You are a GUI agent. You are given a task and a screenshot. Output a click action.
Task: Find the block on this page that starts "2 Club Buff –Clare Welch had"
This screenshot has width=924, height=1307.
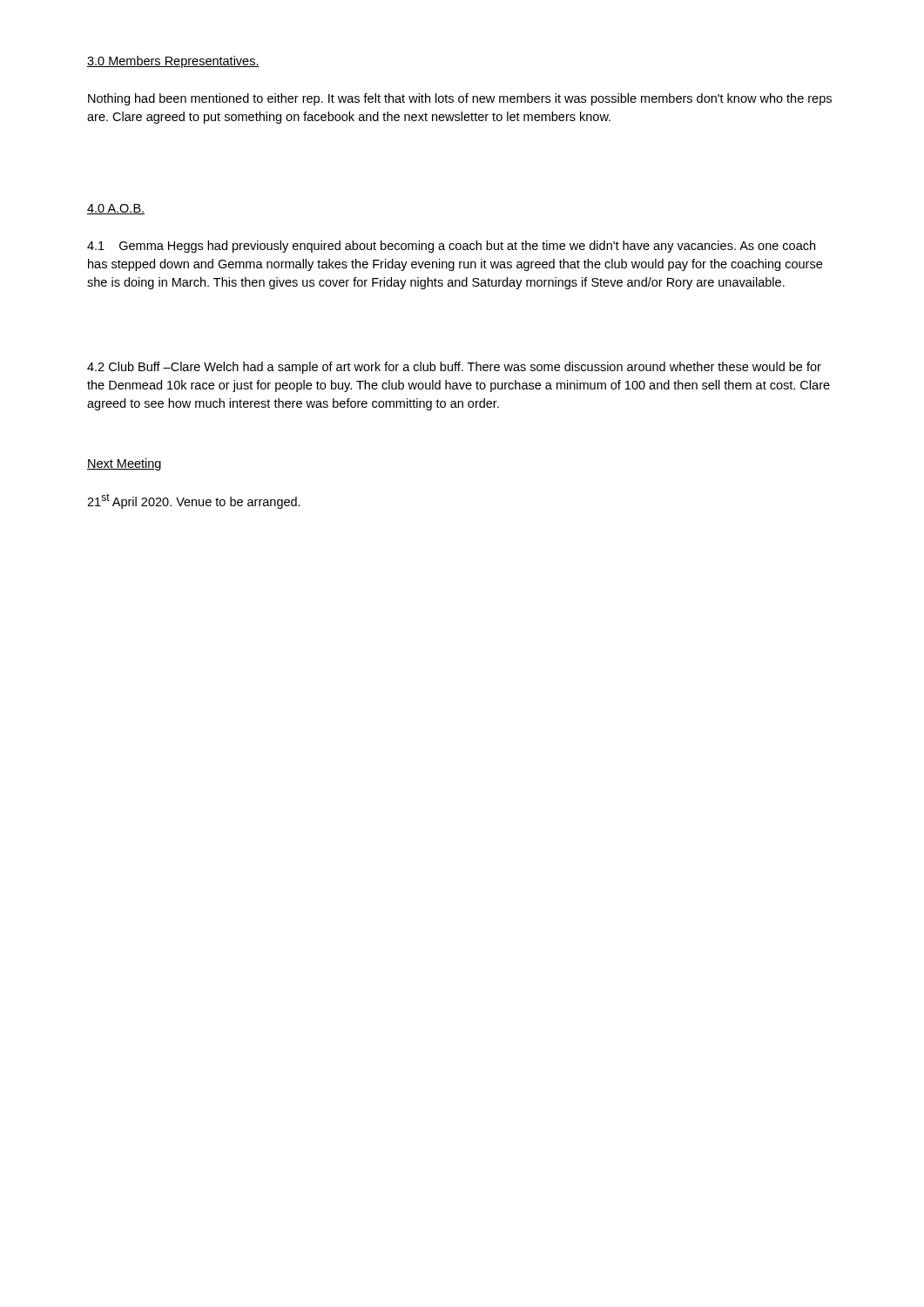459,385
